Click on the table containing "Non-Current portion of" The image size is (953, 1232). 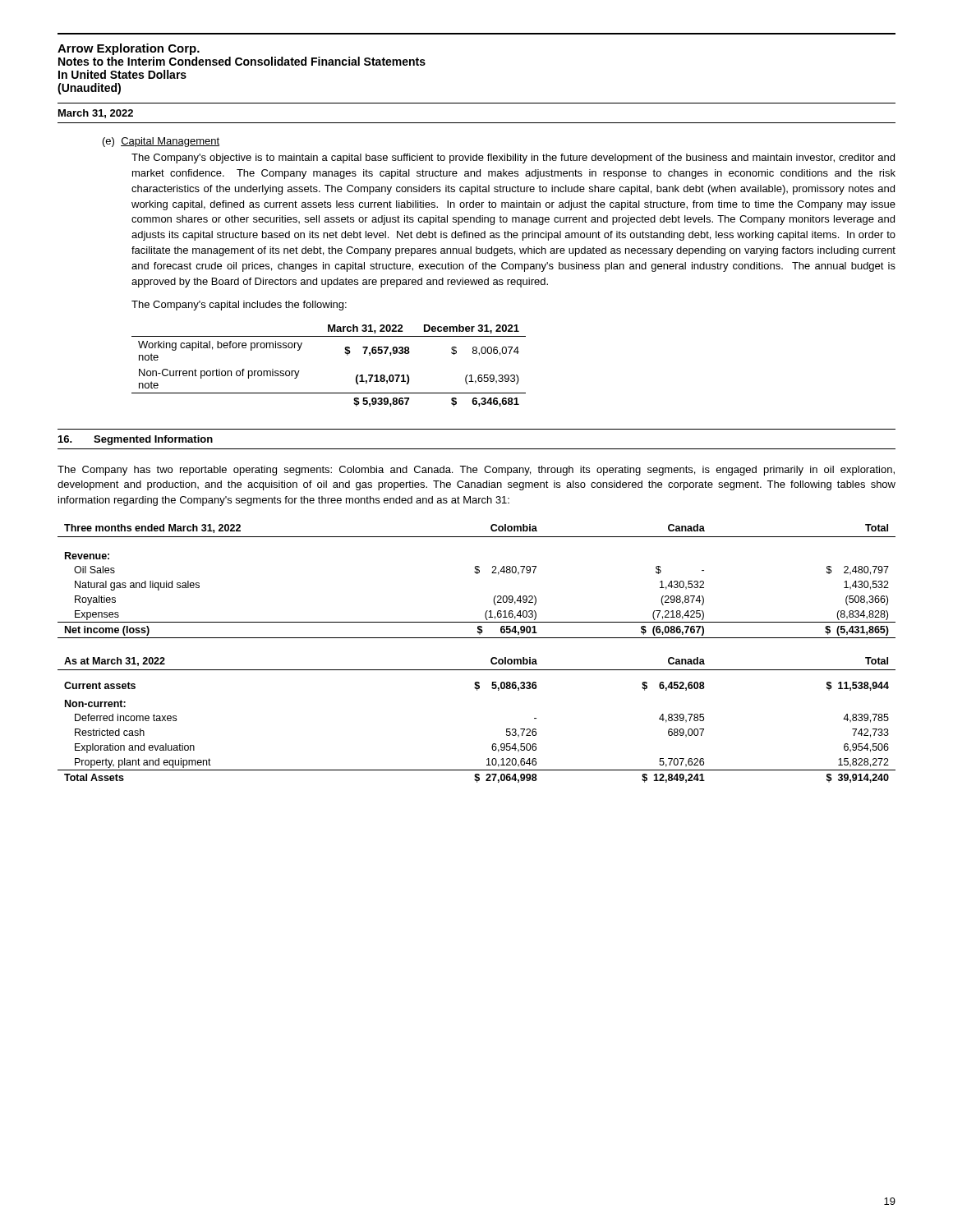coord(513,364)
